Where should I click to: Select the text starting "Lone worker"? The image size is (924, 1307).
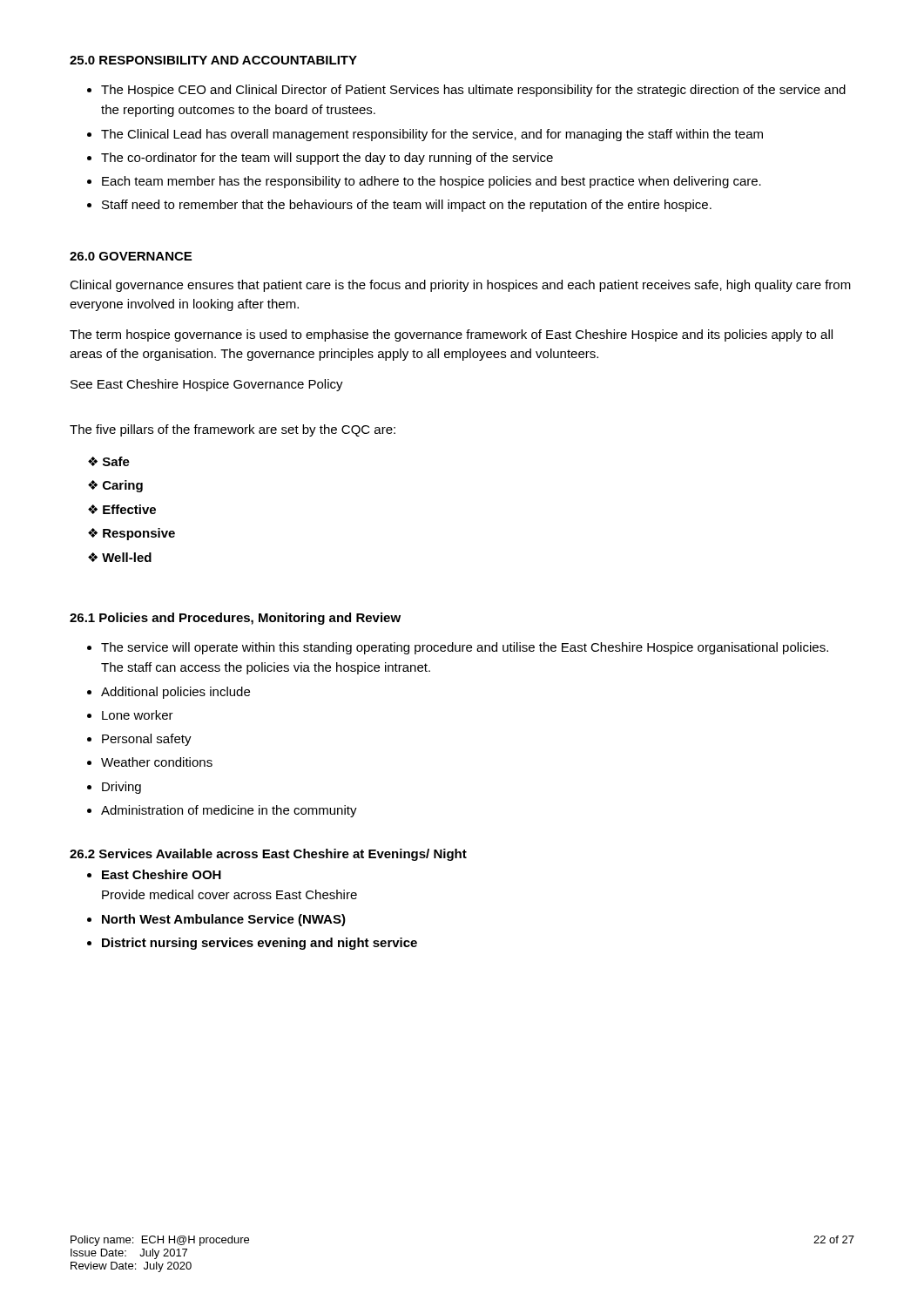pos(137,715)
